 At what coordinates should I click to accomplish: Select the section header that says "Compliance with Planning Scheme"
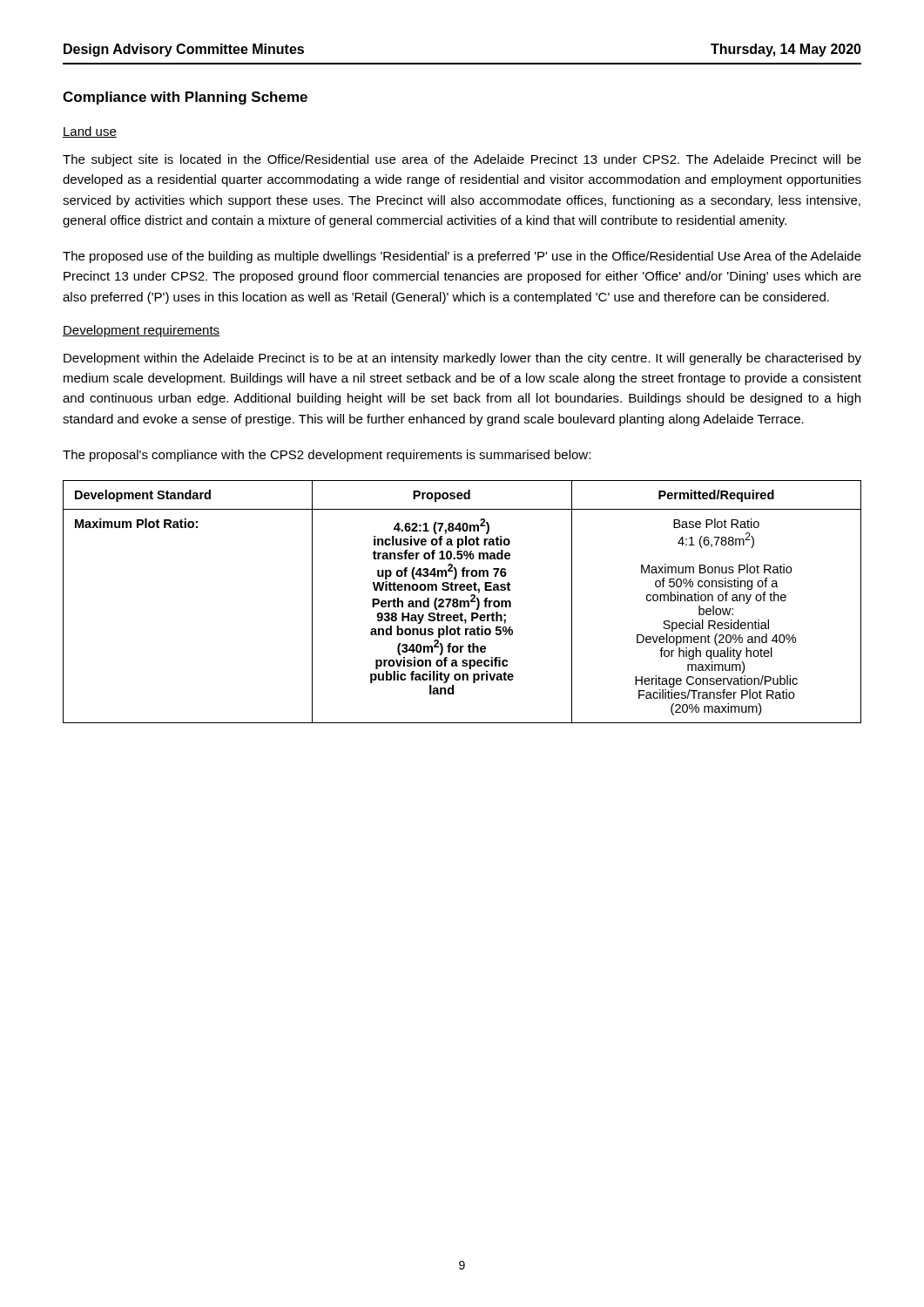point(185,97)
